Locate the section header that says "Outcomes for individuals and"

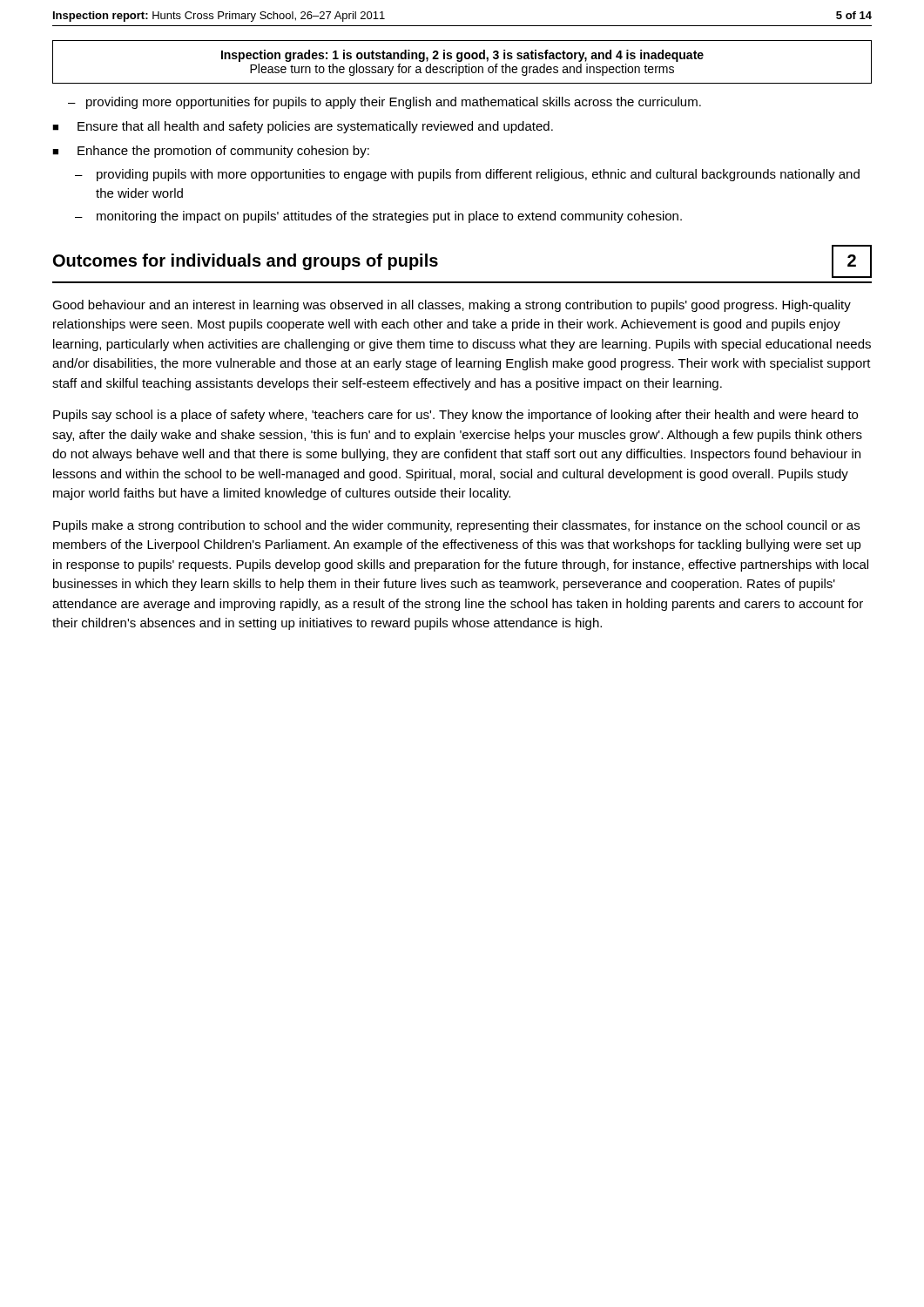tap(244, 261)
